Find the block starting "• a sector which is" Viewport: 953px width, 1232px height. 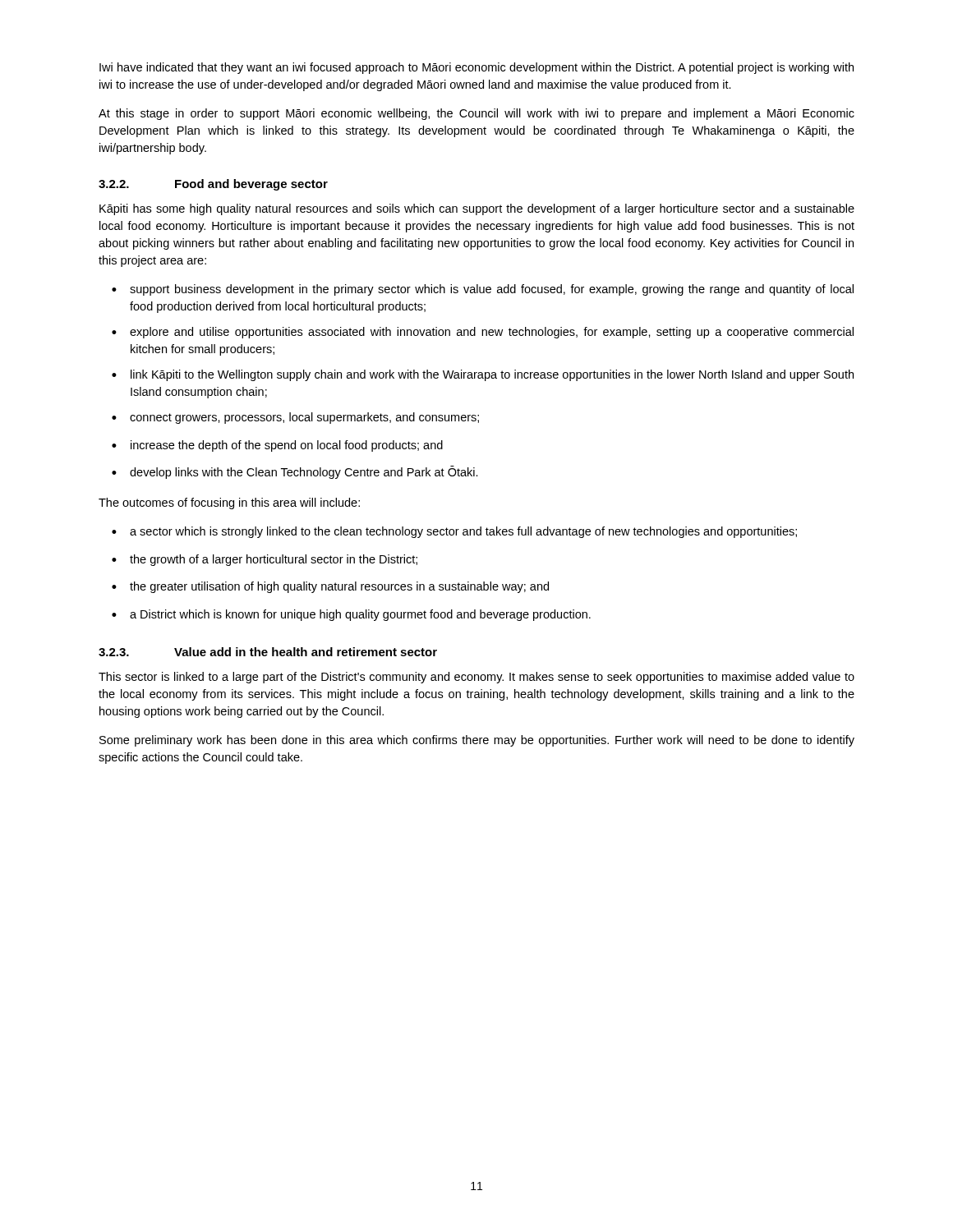click(476, 533)
